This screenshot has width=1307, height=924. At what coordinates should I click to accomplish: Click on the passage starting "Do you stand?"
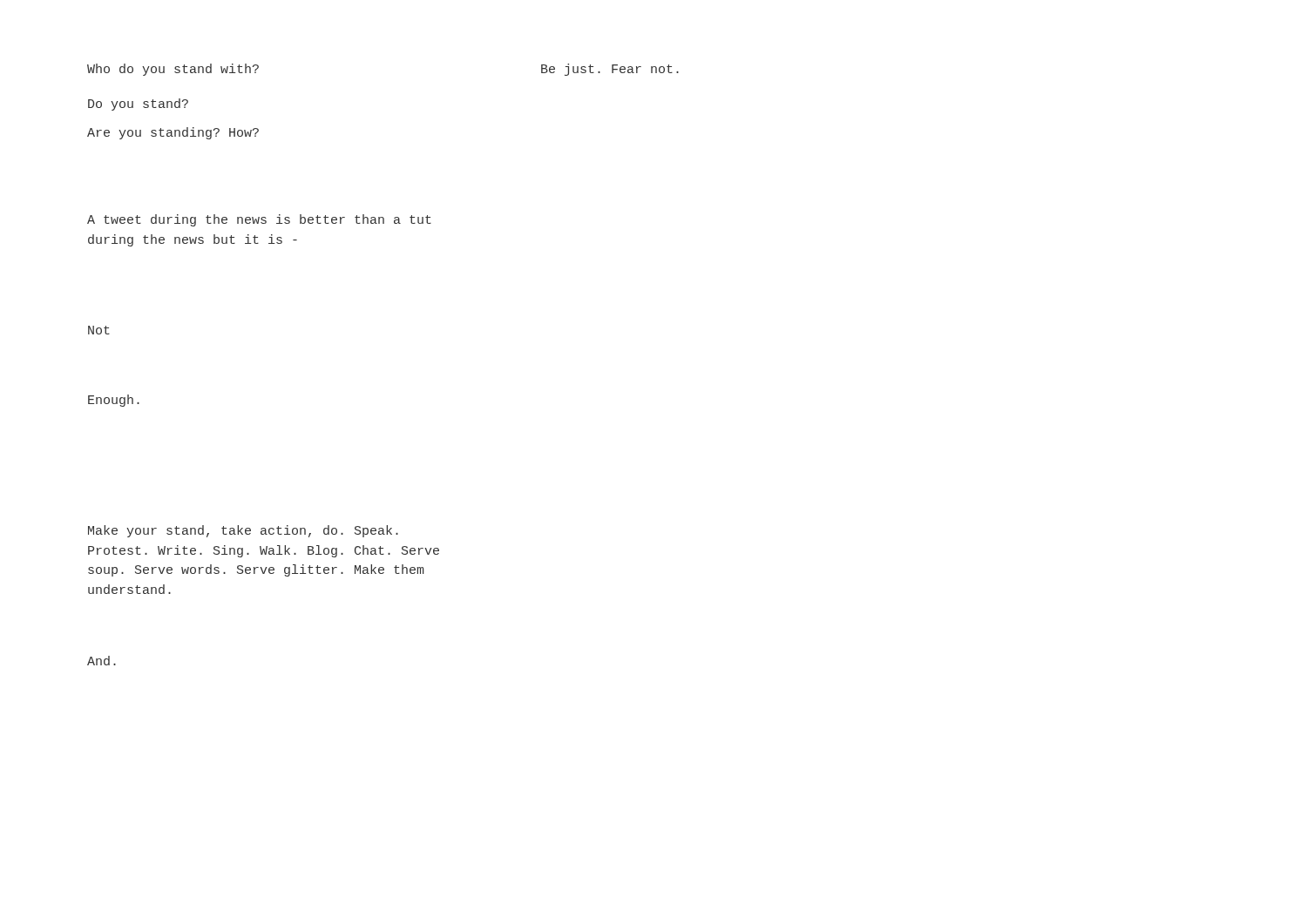pyautogui.click(x=138, y=105)
